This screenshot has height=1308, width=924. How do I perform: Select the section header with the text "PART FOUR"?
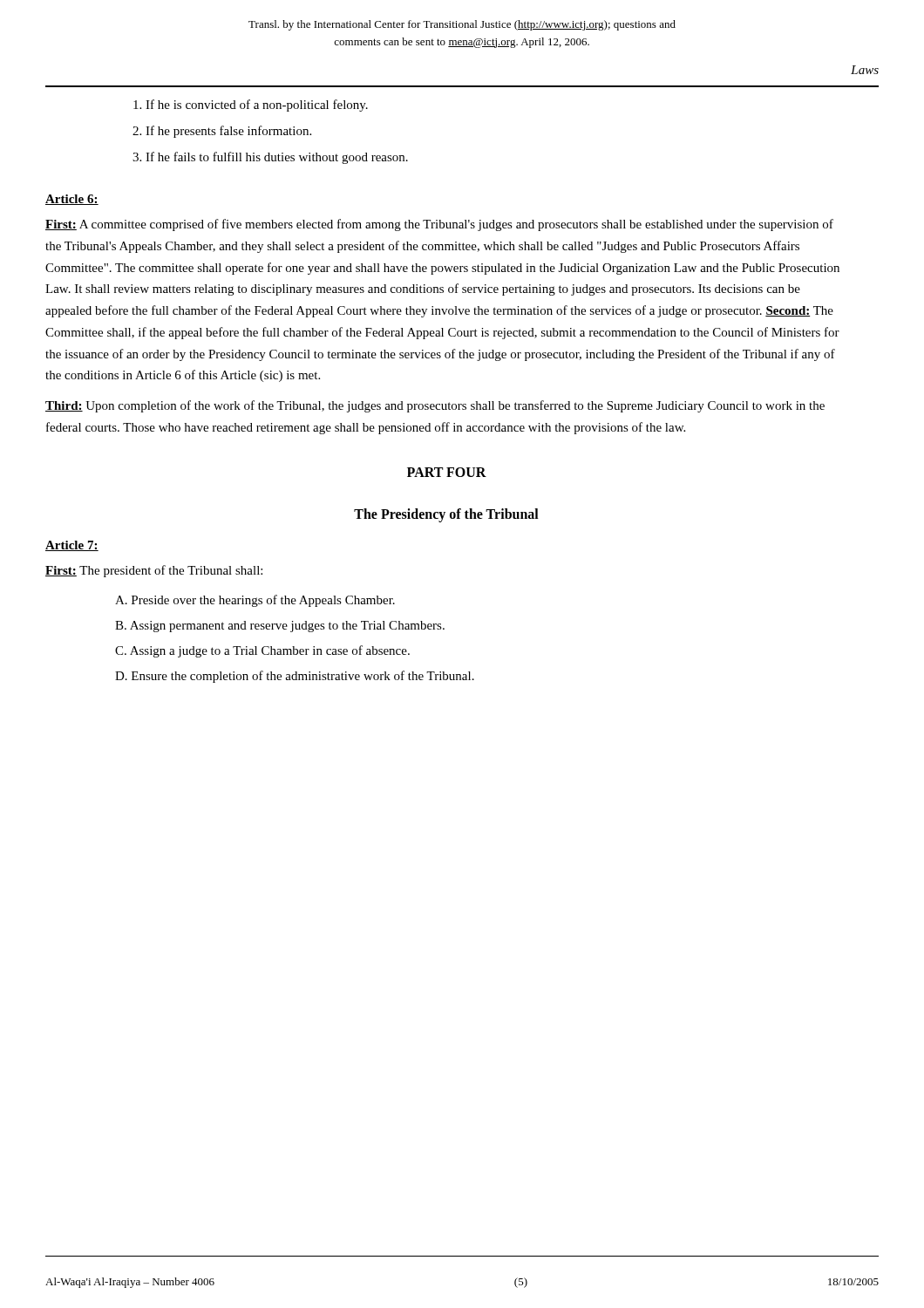tap(446, 472)
